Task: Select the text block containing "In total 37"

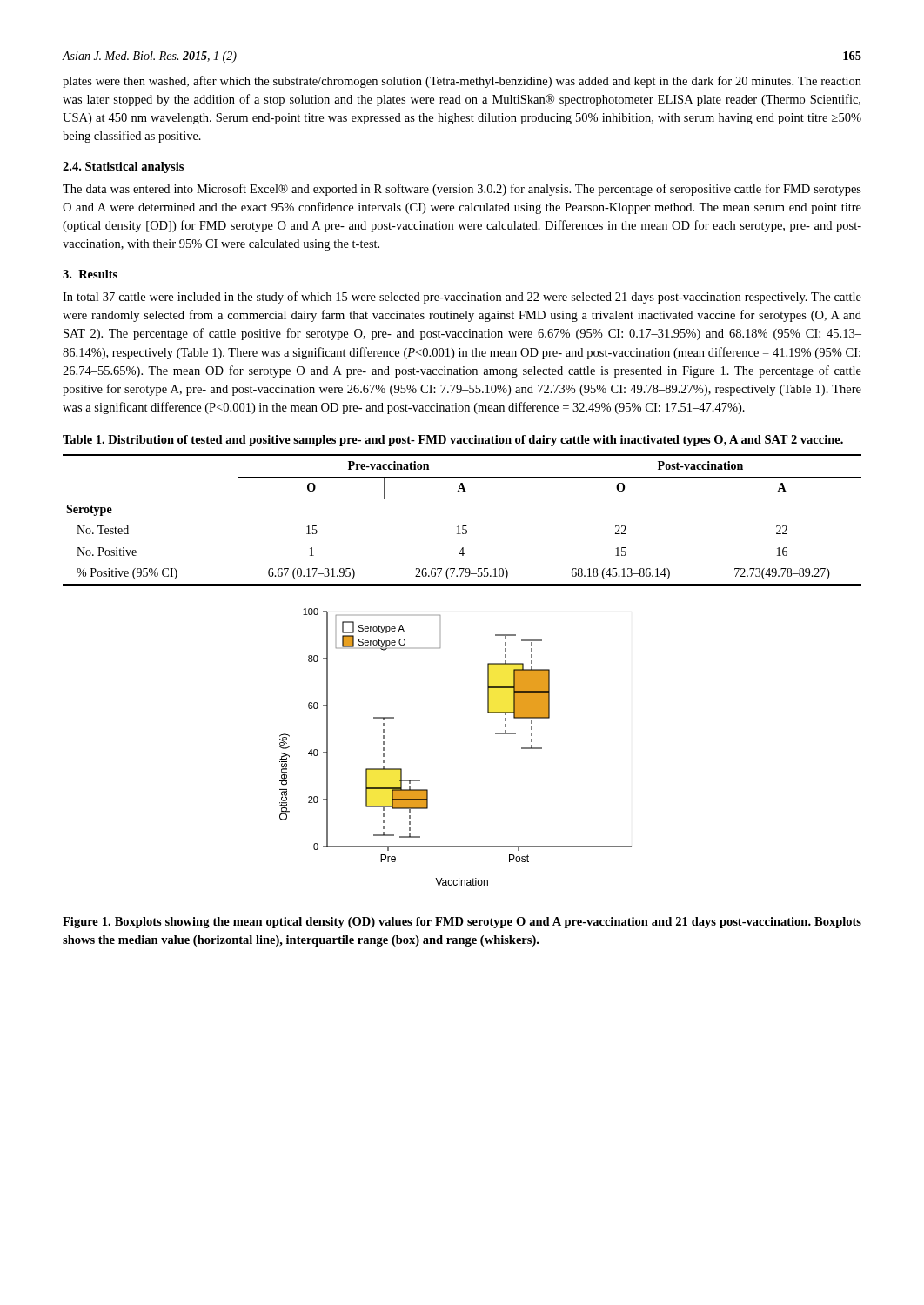Action: pyautogui.click(x=462, y=352)
